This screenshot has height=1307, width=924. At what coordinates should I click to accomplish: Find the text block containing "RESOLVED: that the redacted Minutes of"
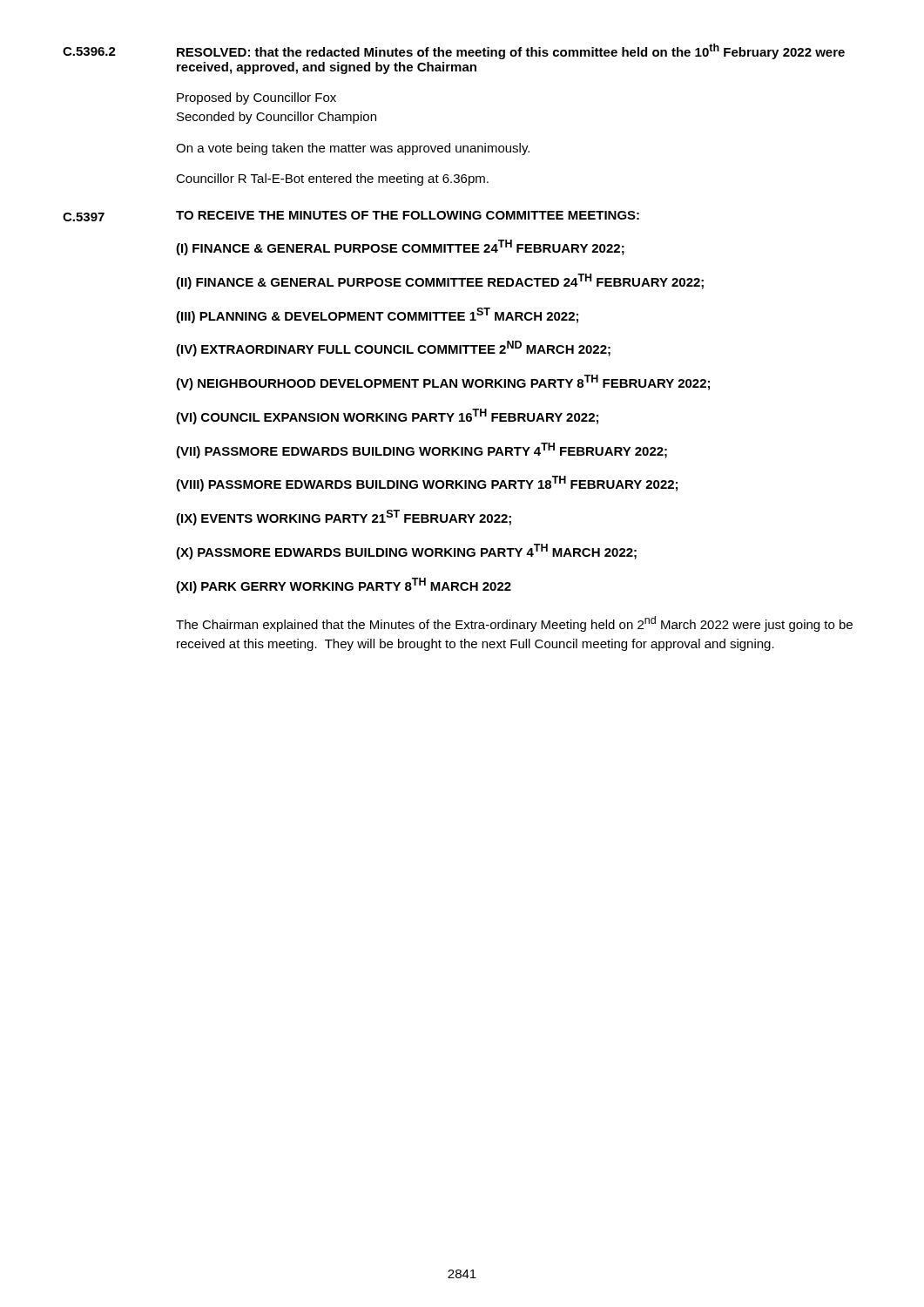pyautogui.click(x=511, y=51)
